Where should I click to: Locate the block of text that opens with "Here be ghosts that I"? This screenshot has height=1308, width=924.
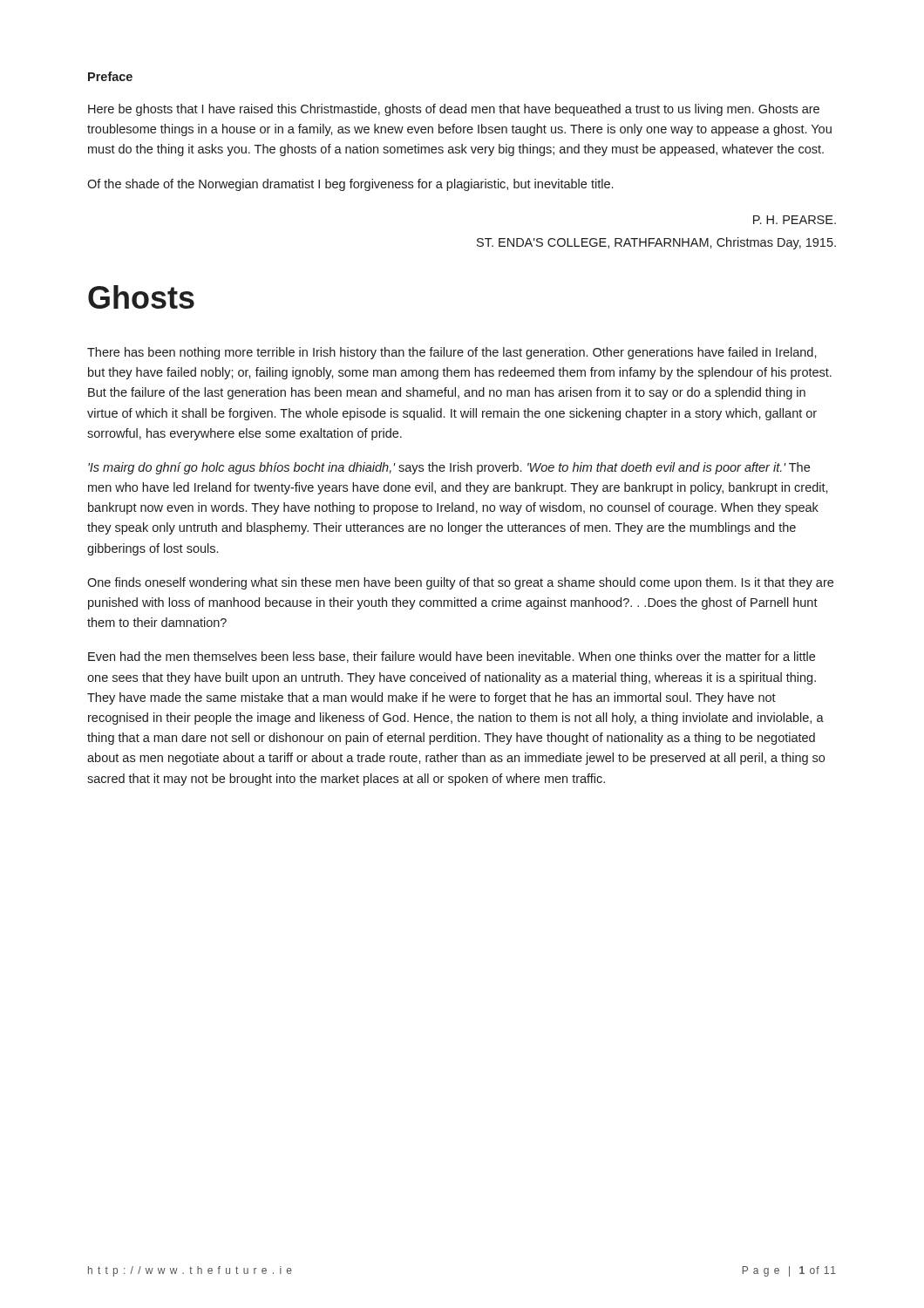click(x=460, y=129)
